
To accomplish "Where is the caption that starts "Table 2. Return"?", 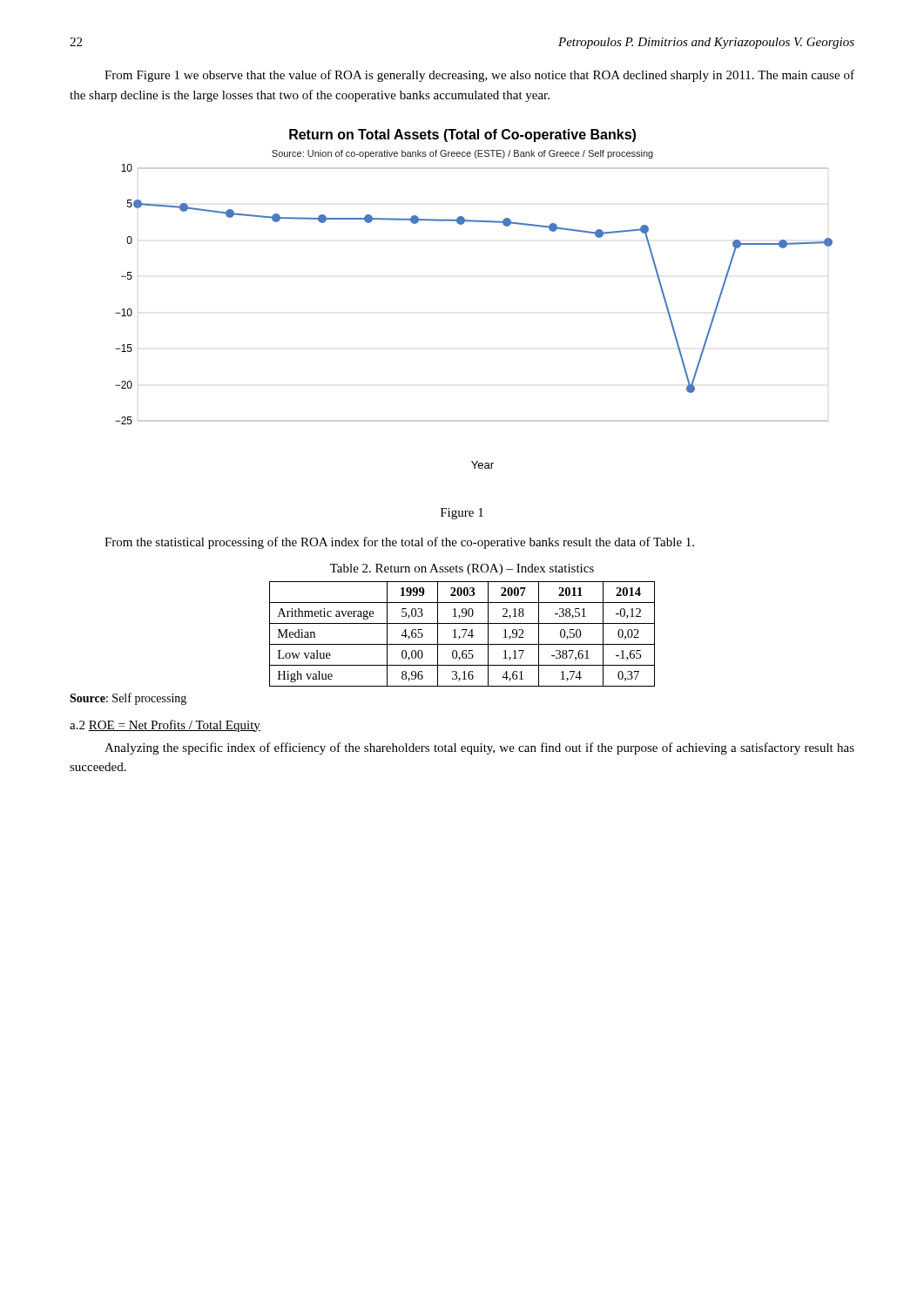I will coord(462,568).
